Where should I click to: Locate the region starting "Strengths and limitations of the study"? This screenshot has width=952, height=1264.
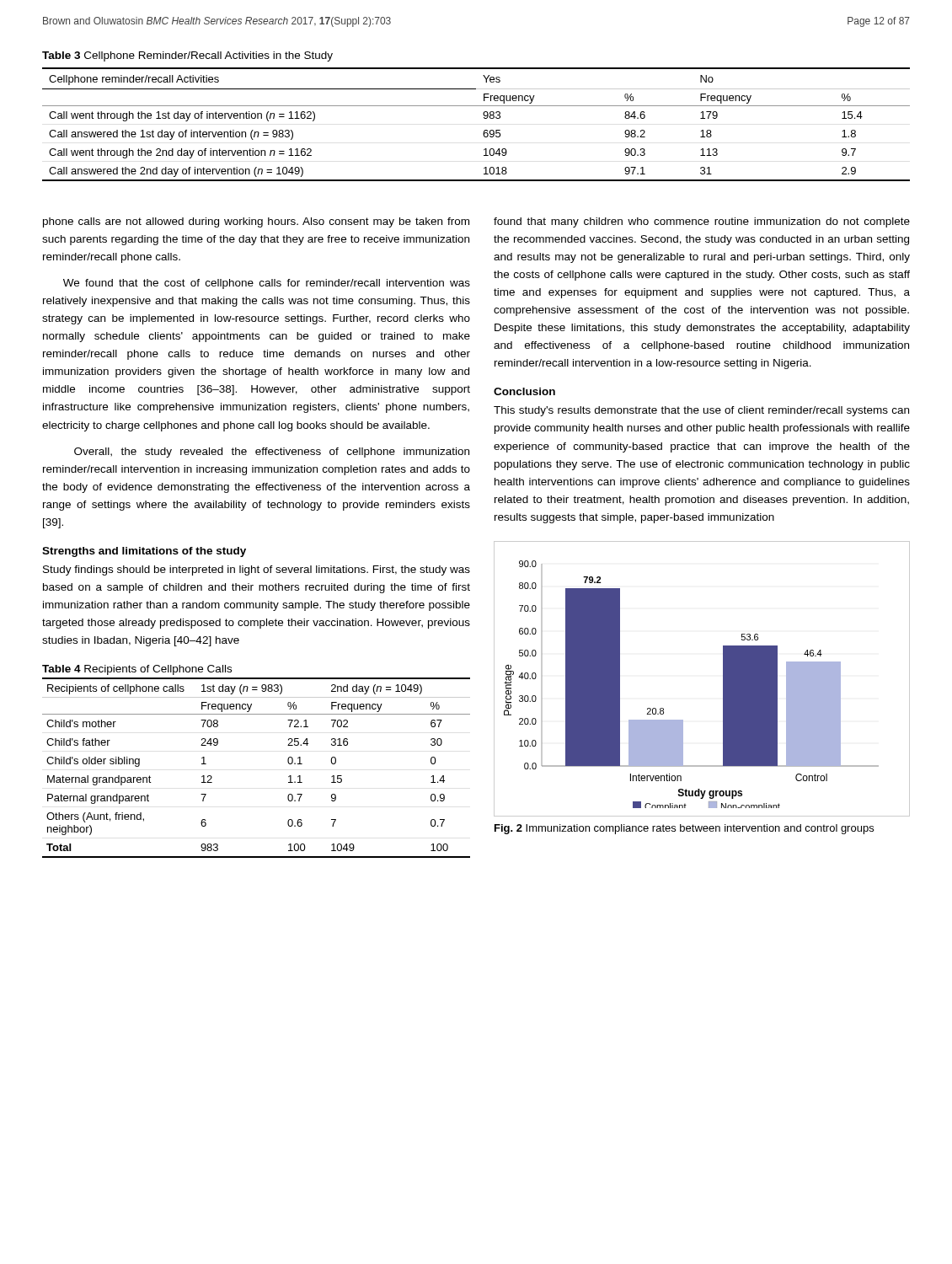click(144, 550)
